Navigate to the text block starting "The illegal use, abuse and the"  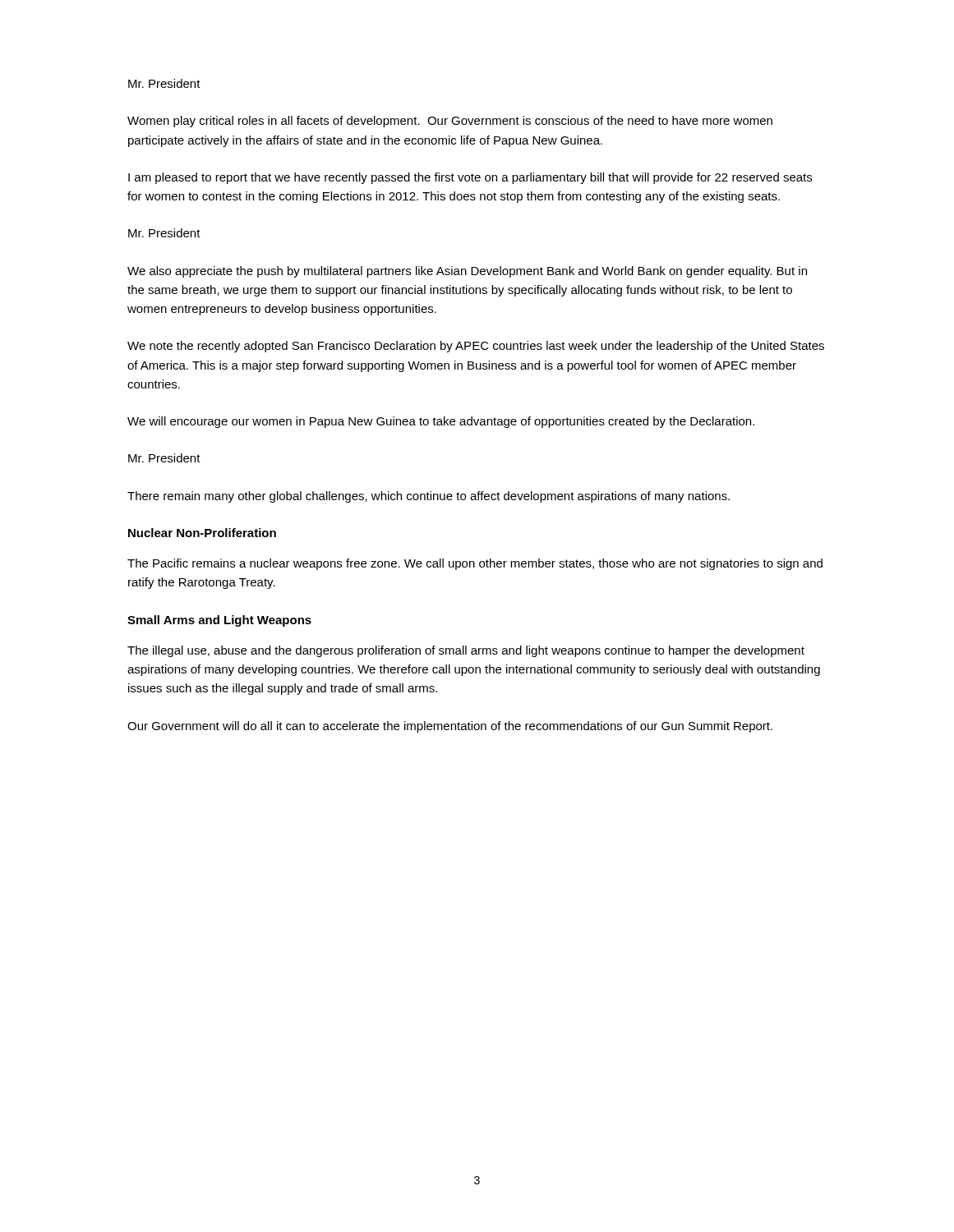coord(474,669)
